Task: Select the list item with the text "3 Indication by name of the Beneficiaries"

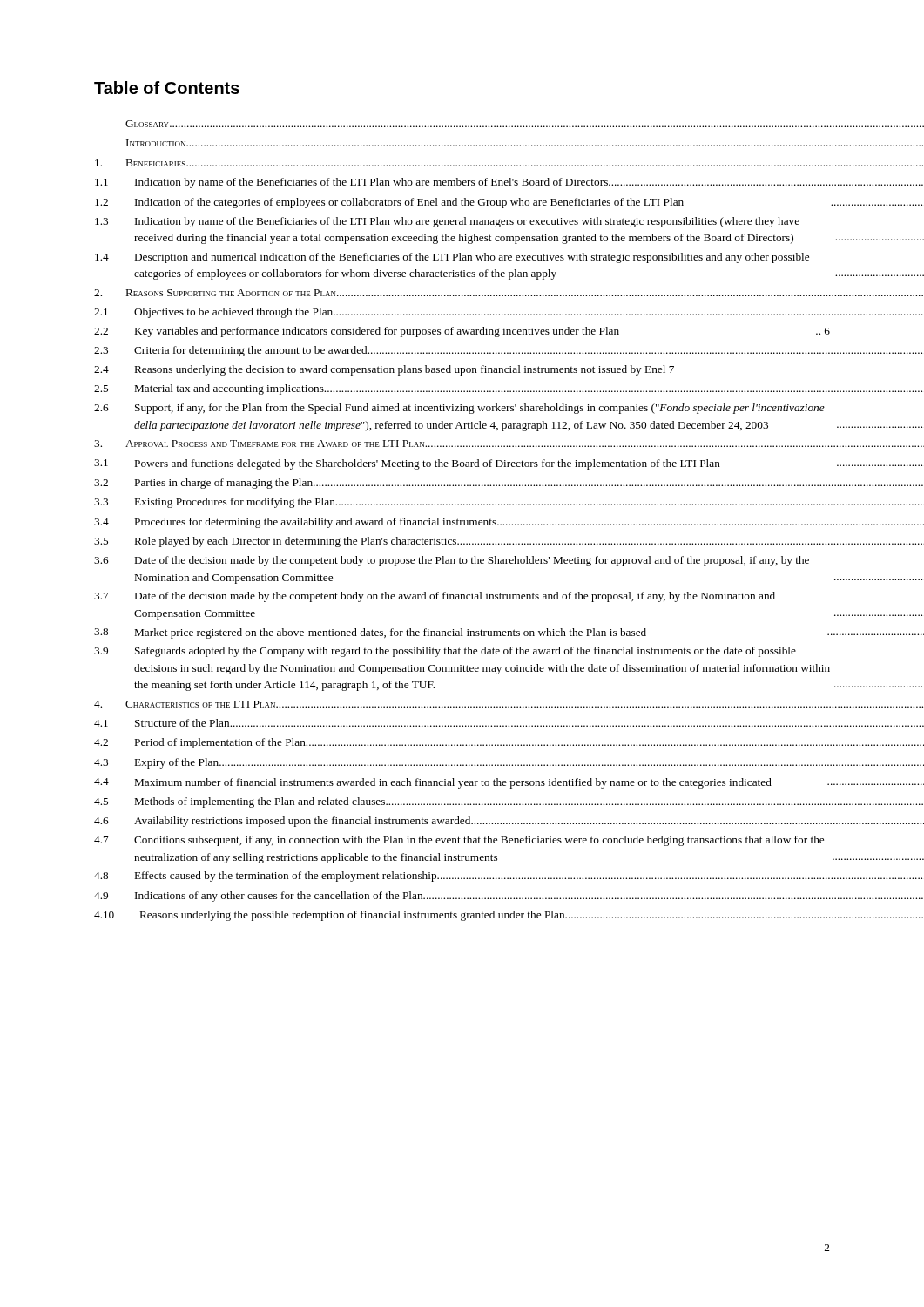Action: coord(462,230)
